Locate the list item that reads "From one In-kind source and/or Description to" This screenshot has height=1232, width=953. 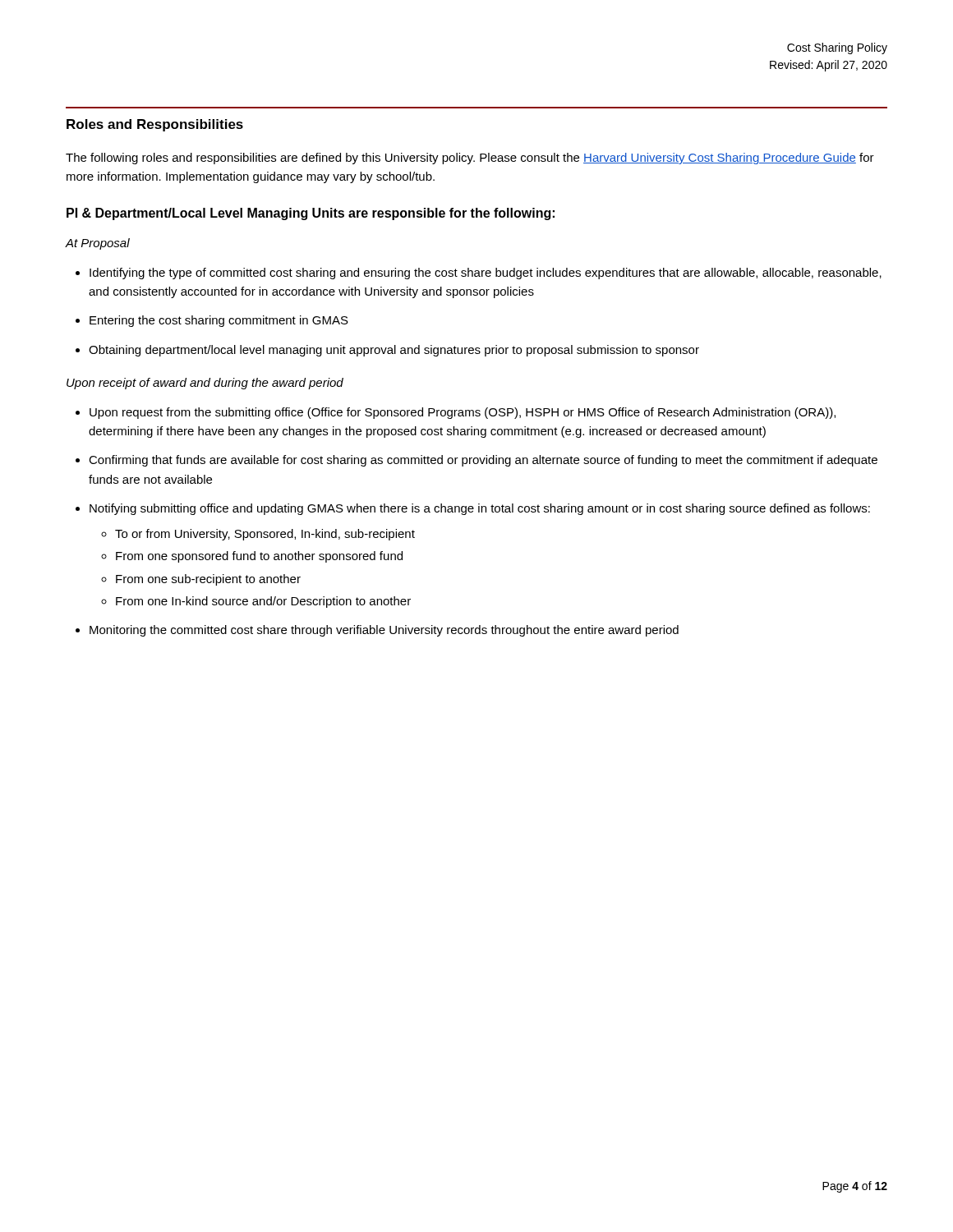(263, 601)
